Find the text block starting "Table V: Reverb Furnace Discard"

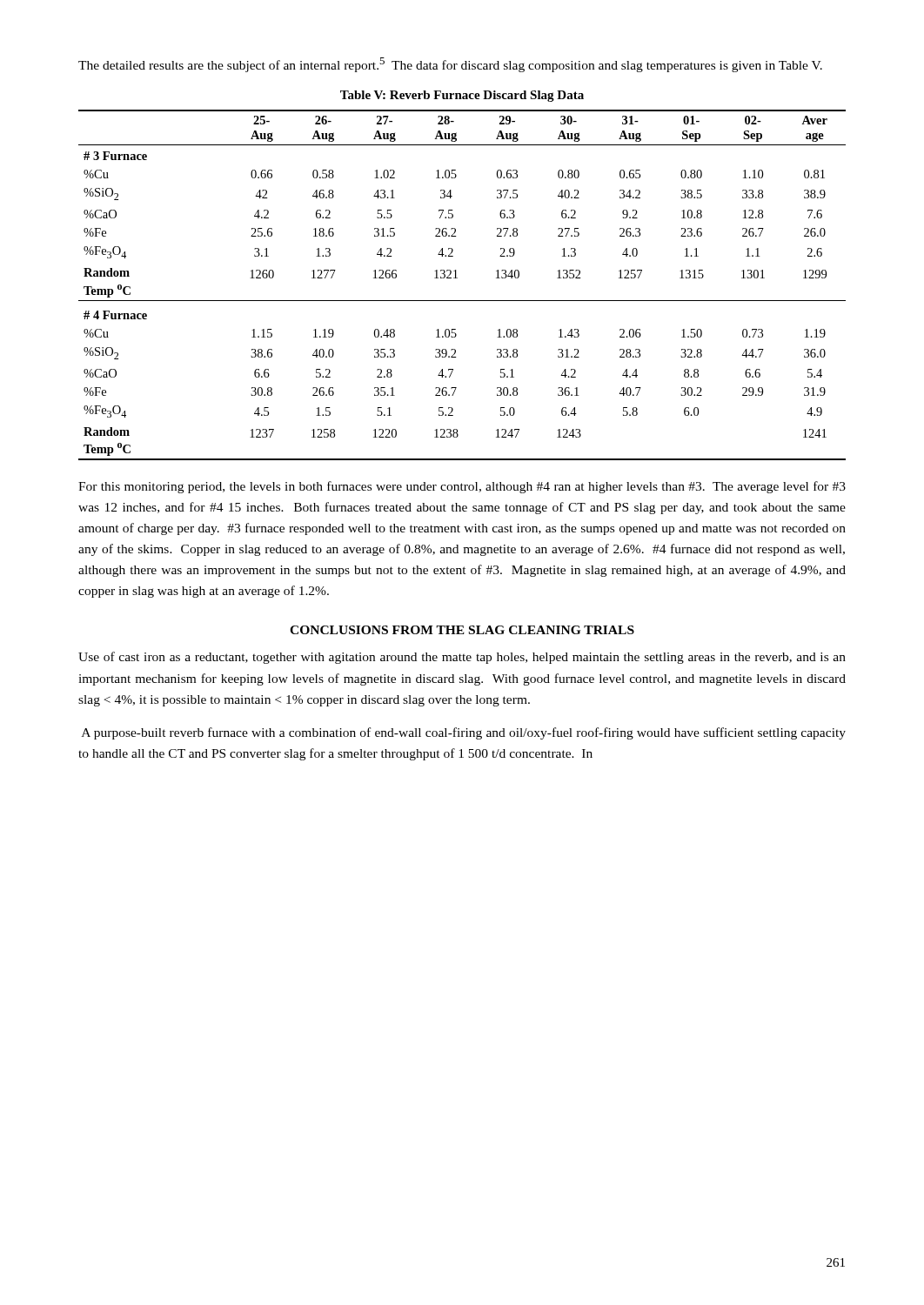462,95
